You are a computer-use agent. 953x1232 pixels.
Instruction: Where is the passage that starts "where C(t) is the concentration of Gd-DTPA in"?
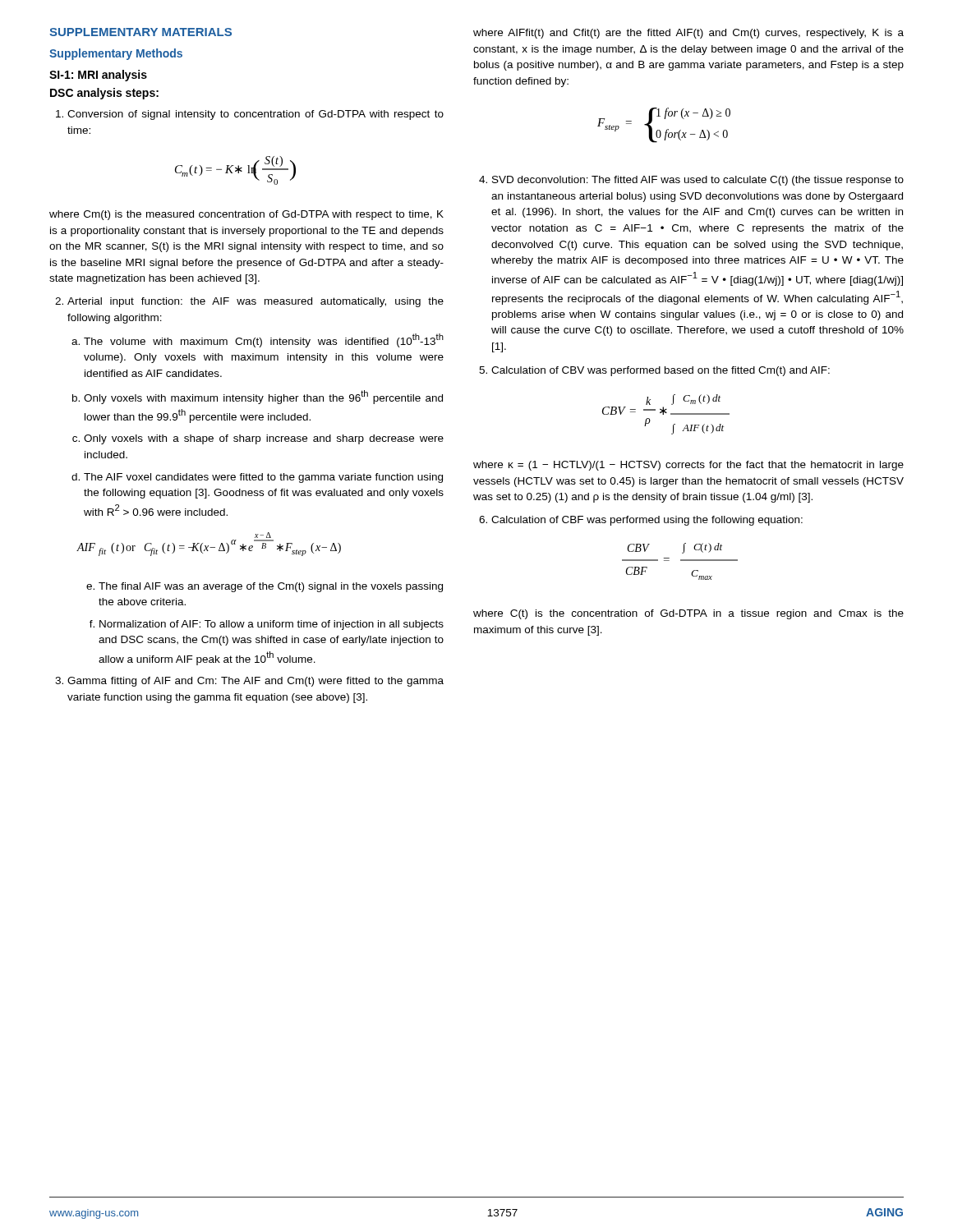[x=688, y=622]
